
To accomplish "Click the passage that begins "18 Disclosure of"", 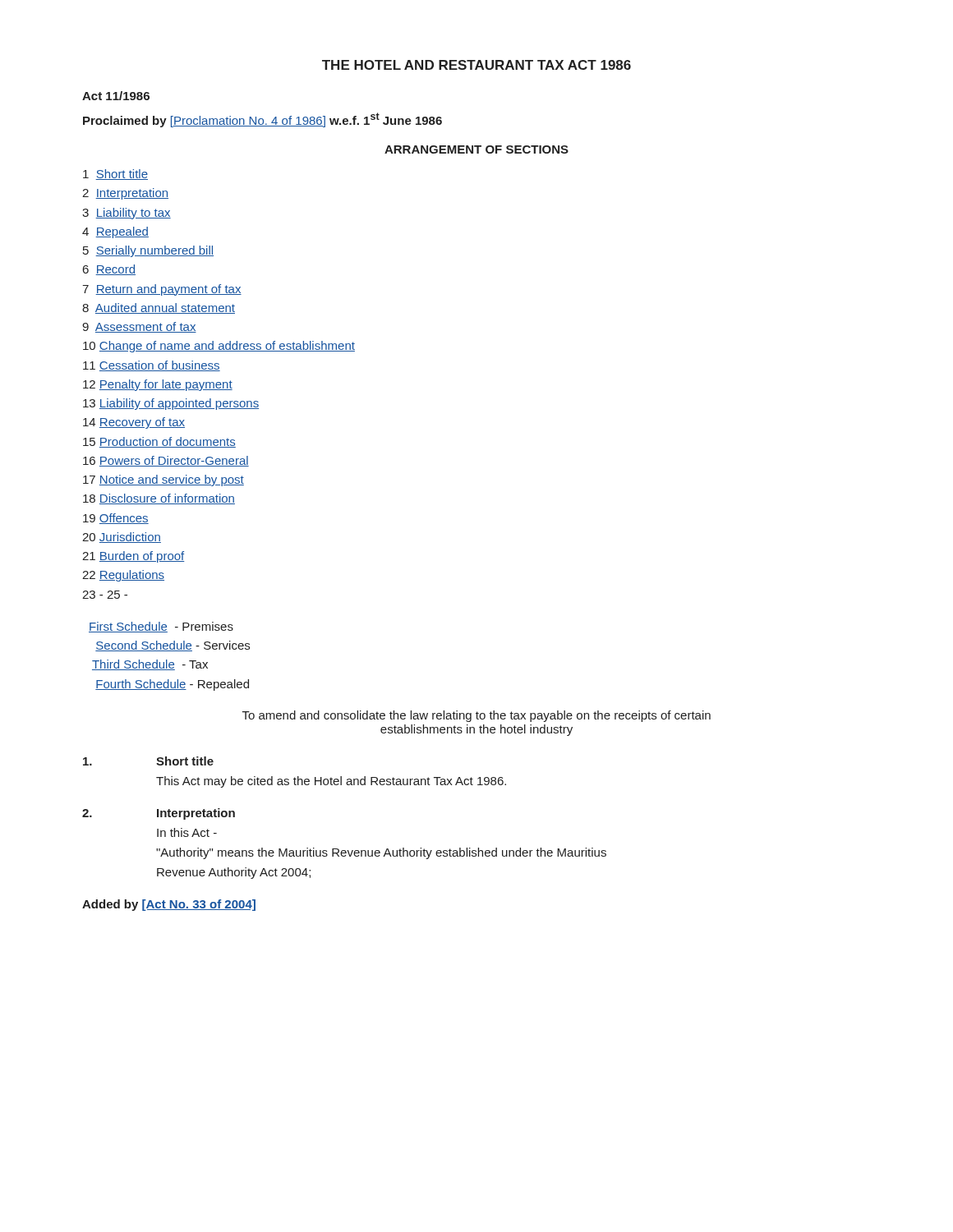I will [x=159, y=498].
